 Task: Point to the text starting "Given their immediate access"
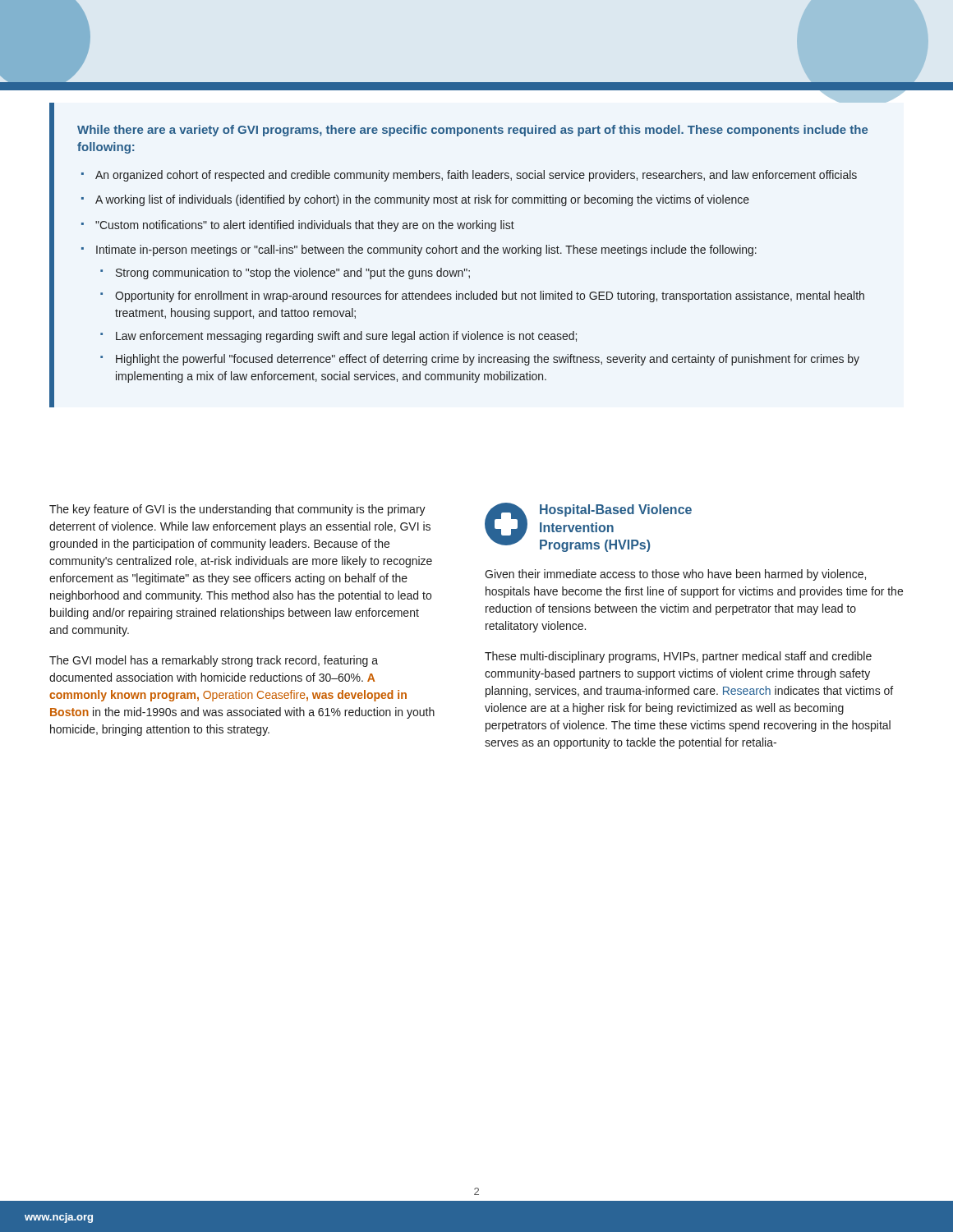click(x=694, y=600)
